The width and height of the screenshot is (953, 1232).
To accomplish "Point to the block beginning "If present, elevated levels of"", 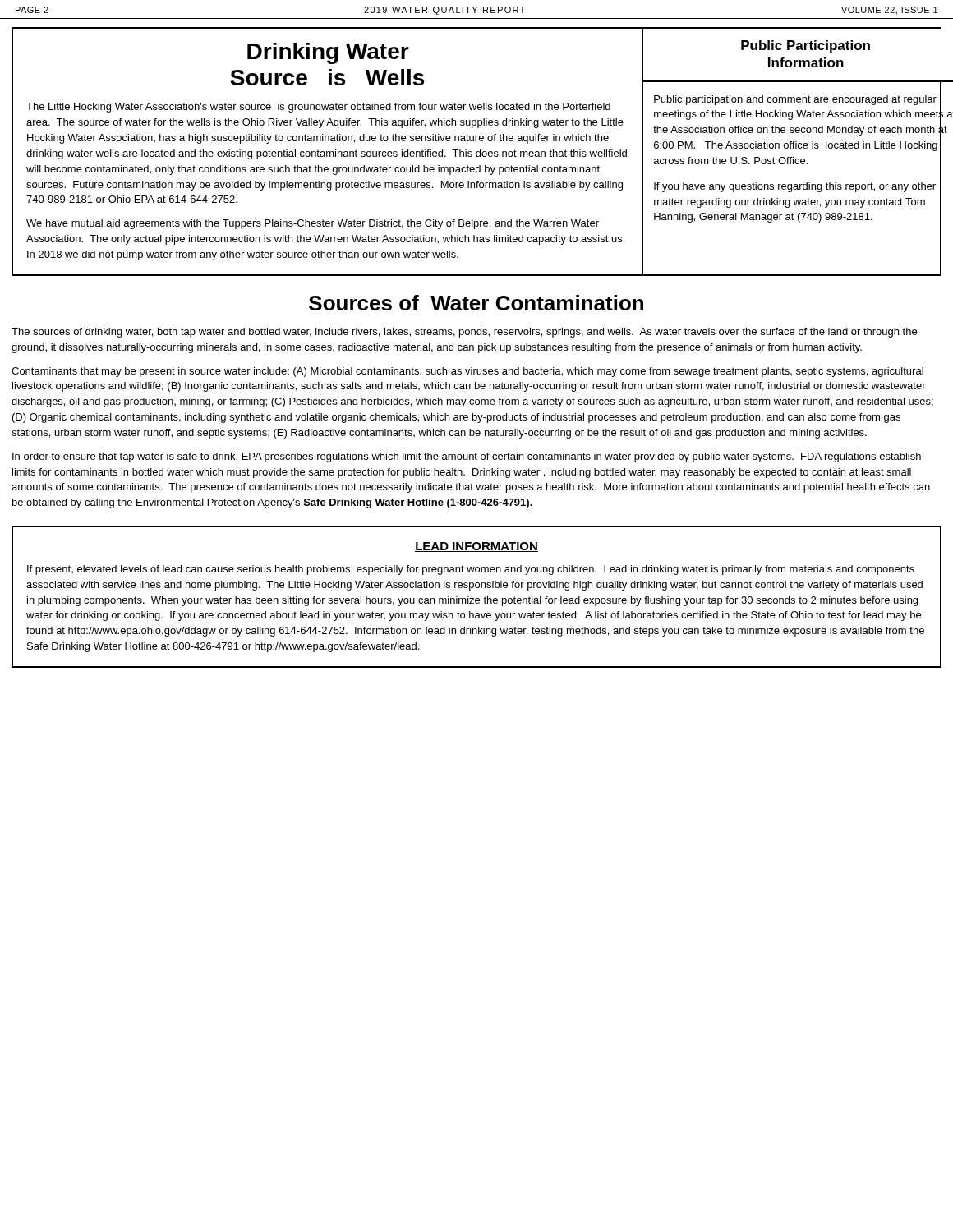I will (x=475, y=607).
